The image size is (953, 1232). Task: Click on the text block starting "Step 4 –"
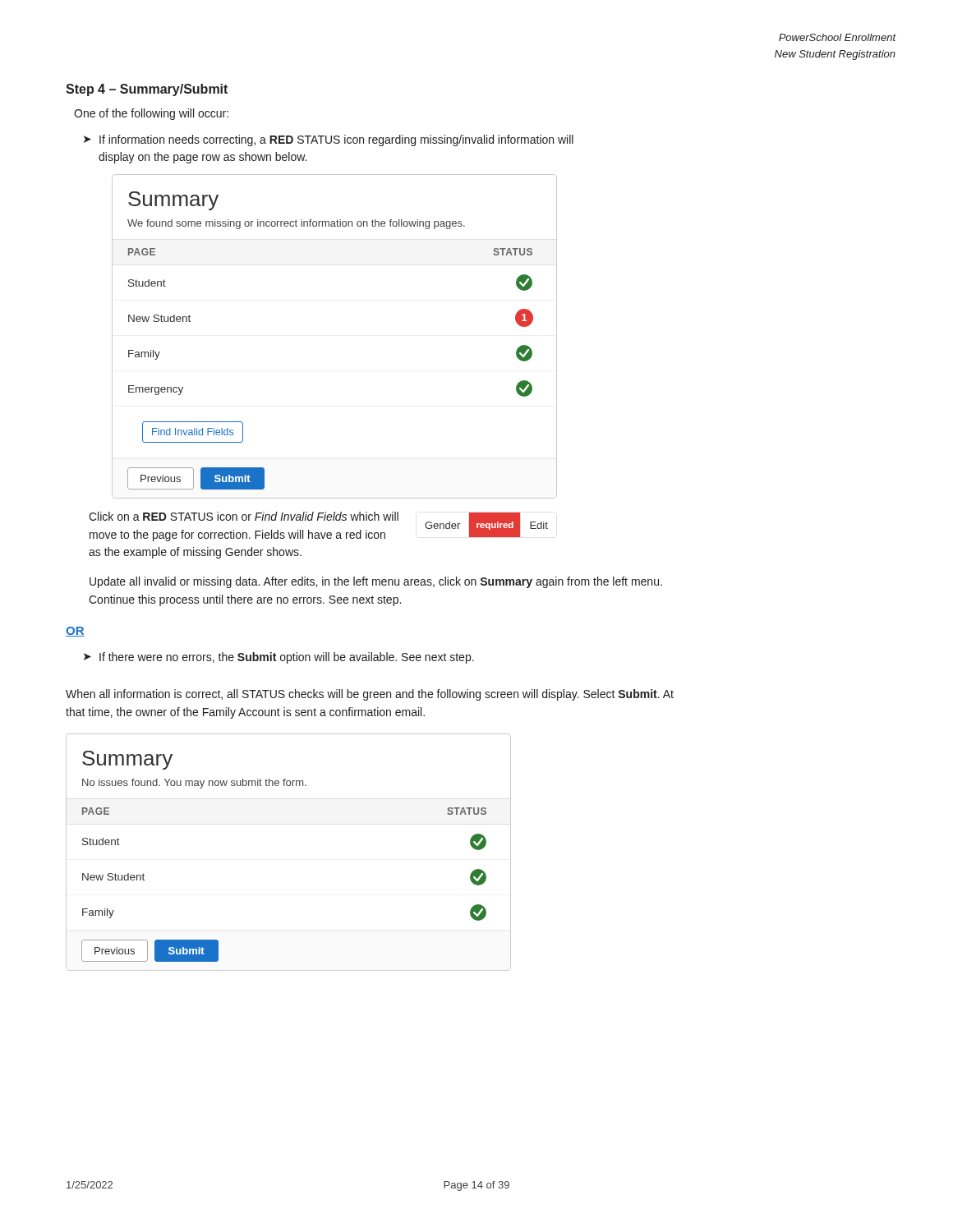[x=147, y=89]
